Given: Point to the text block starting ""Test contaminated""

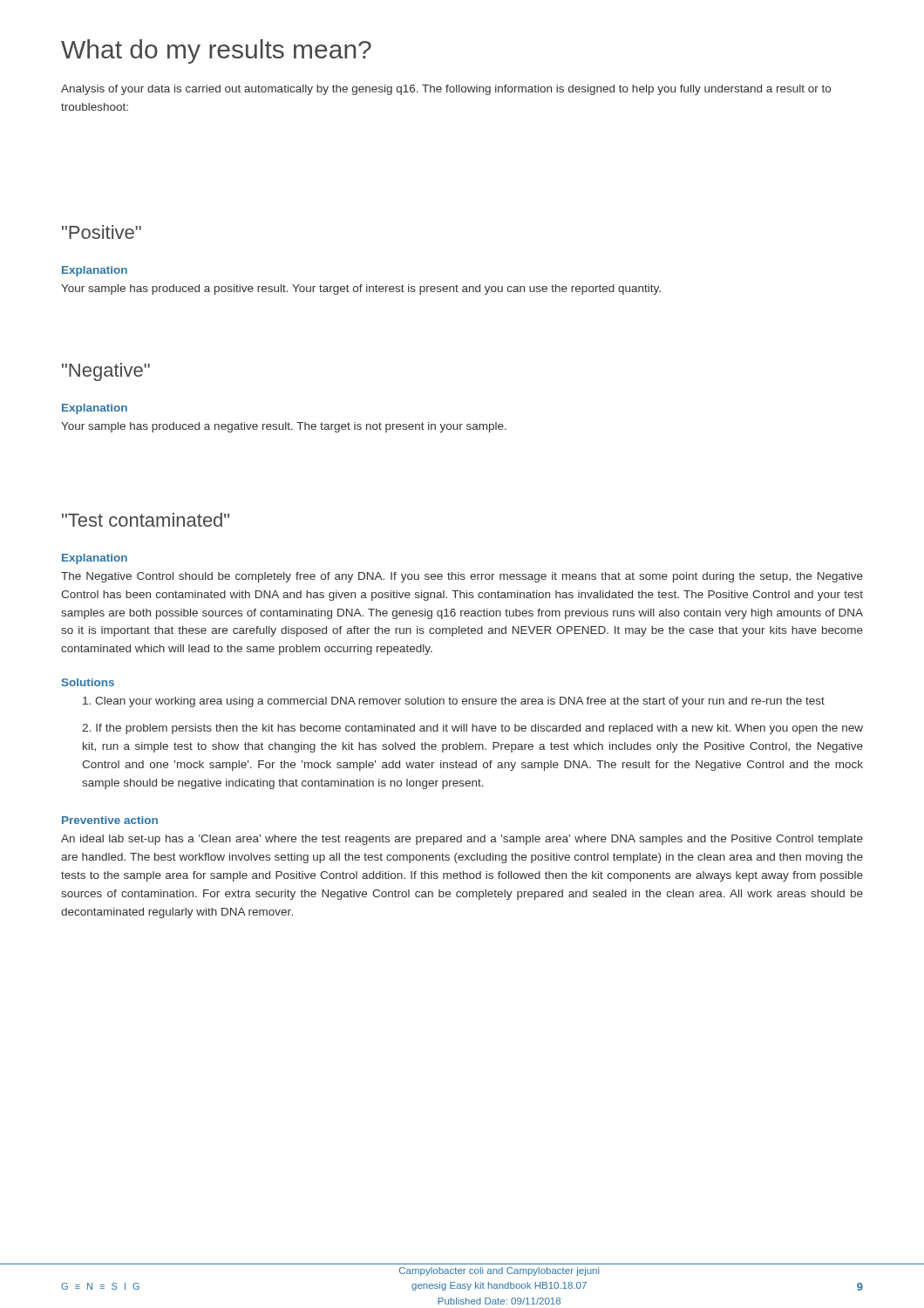Looking at the screenshot, I should pos(146,520).
